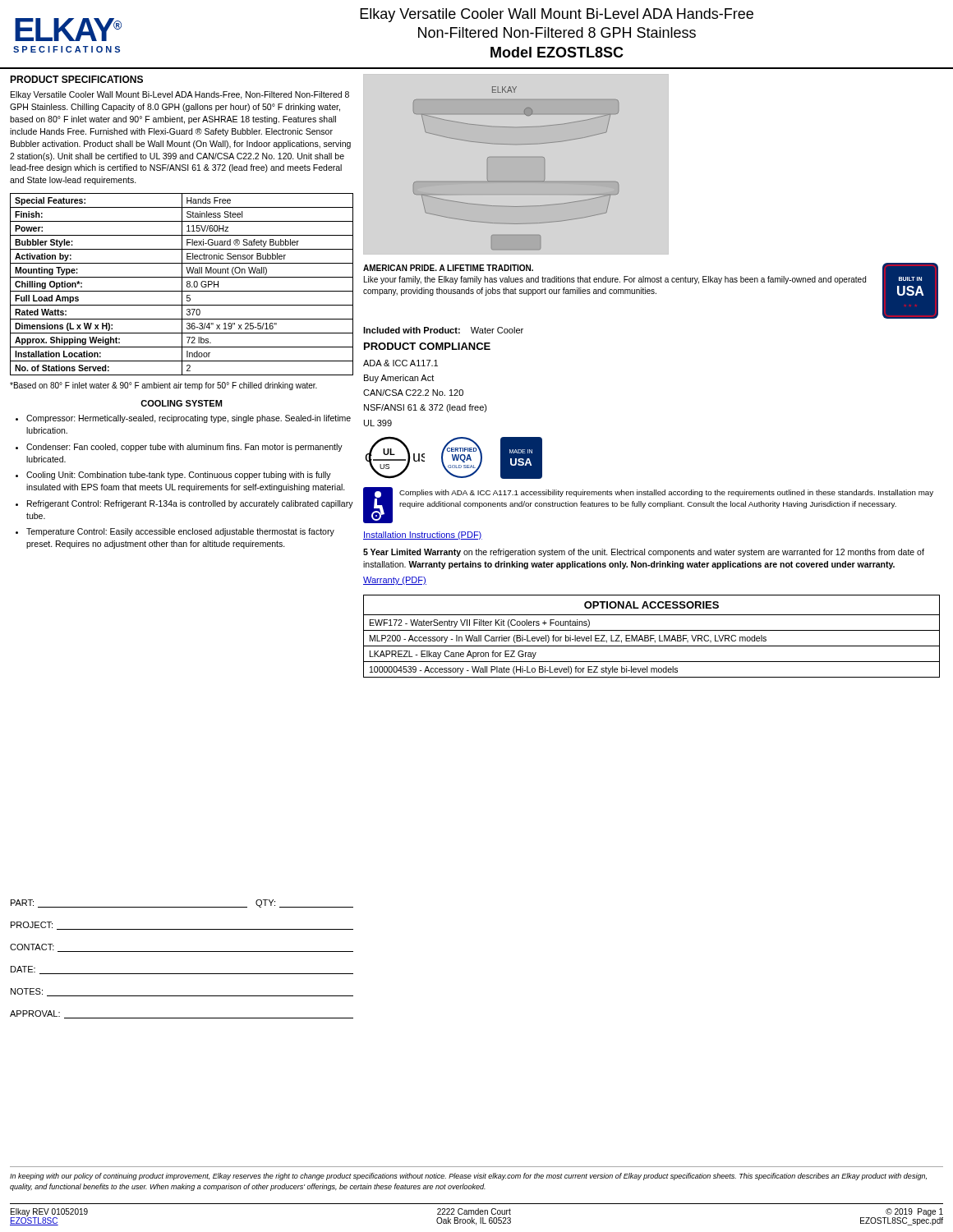Screen dimensions: 1232x953
Task: Click on the text containing "Installation Instructions (PDF)"
Action: tap(422, 534)
